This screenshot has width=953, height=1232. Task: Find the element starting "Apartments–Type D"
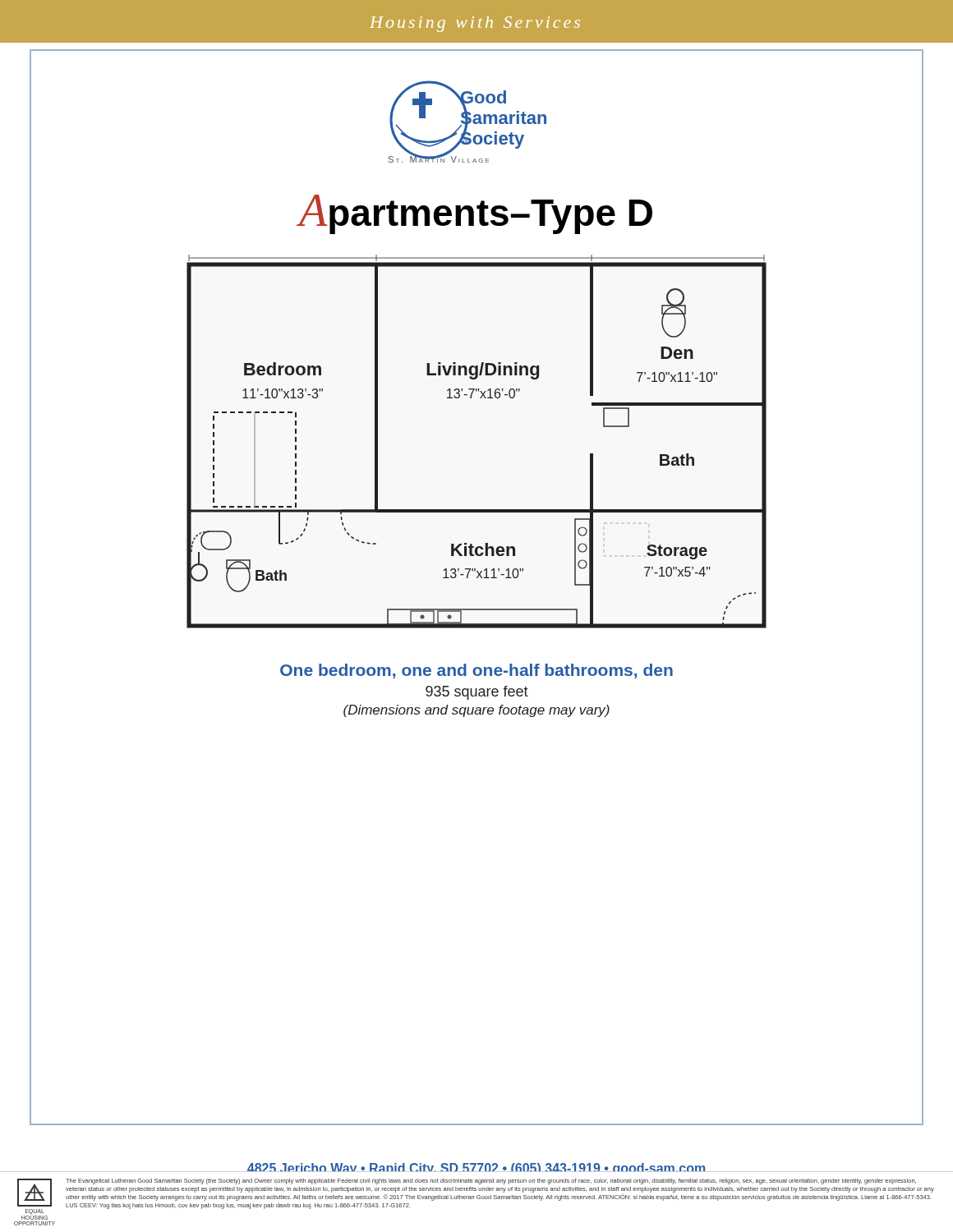(x=476, y=210)
